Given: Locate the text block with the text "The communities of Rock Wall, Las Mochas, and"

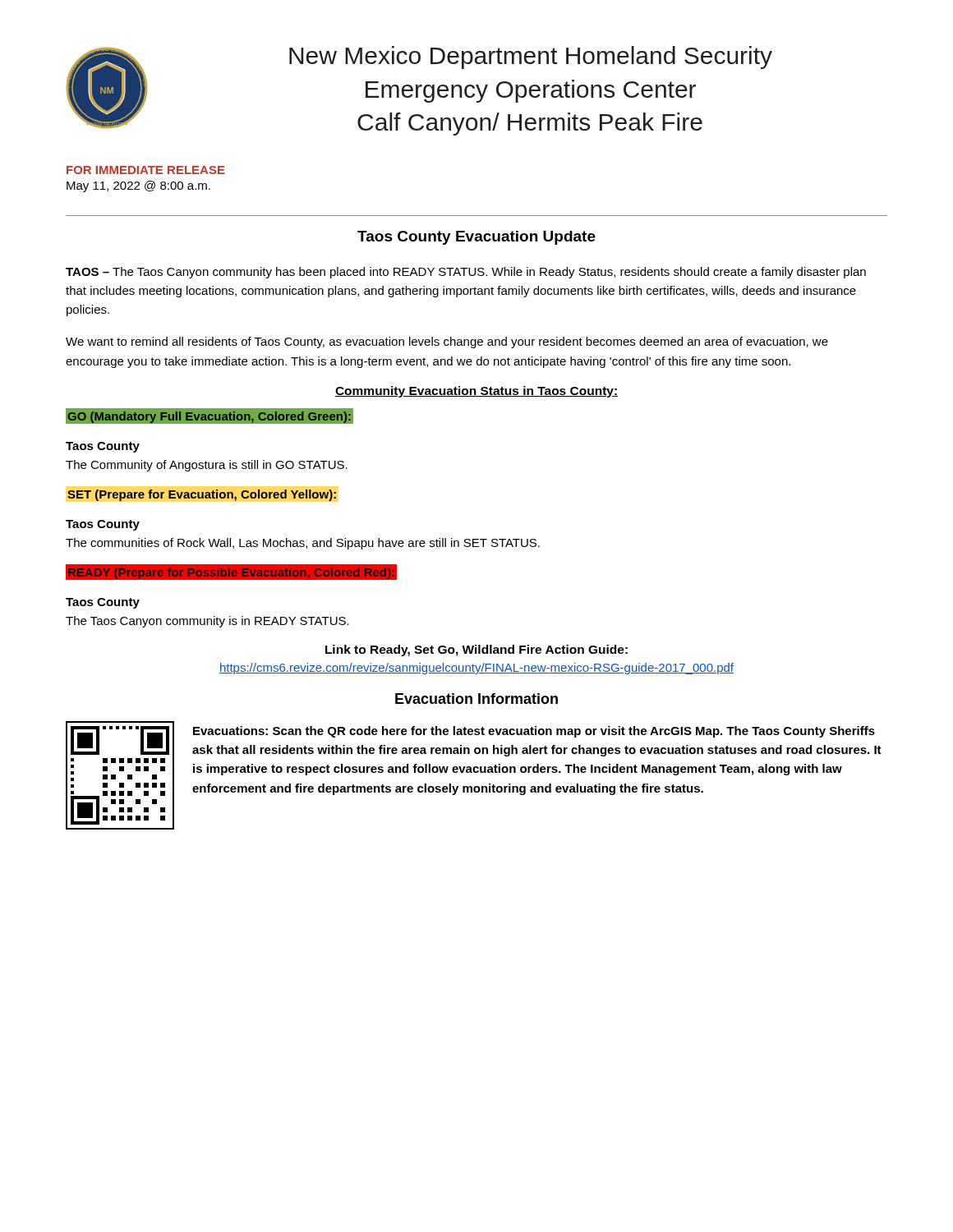Looking at the screenshot, I should click(x=303, y=542).
